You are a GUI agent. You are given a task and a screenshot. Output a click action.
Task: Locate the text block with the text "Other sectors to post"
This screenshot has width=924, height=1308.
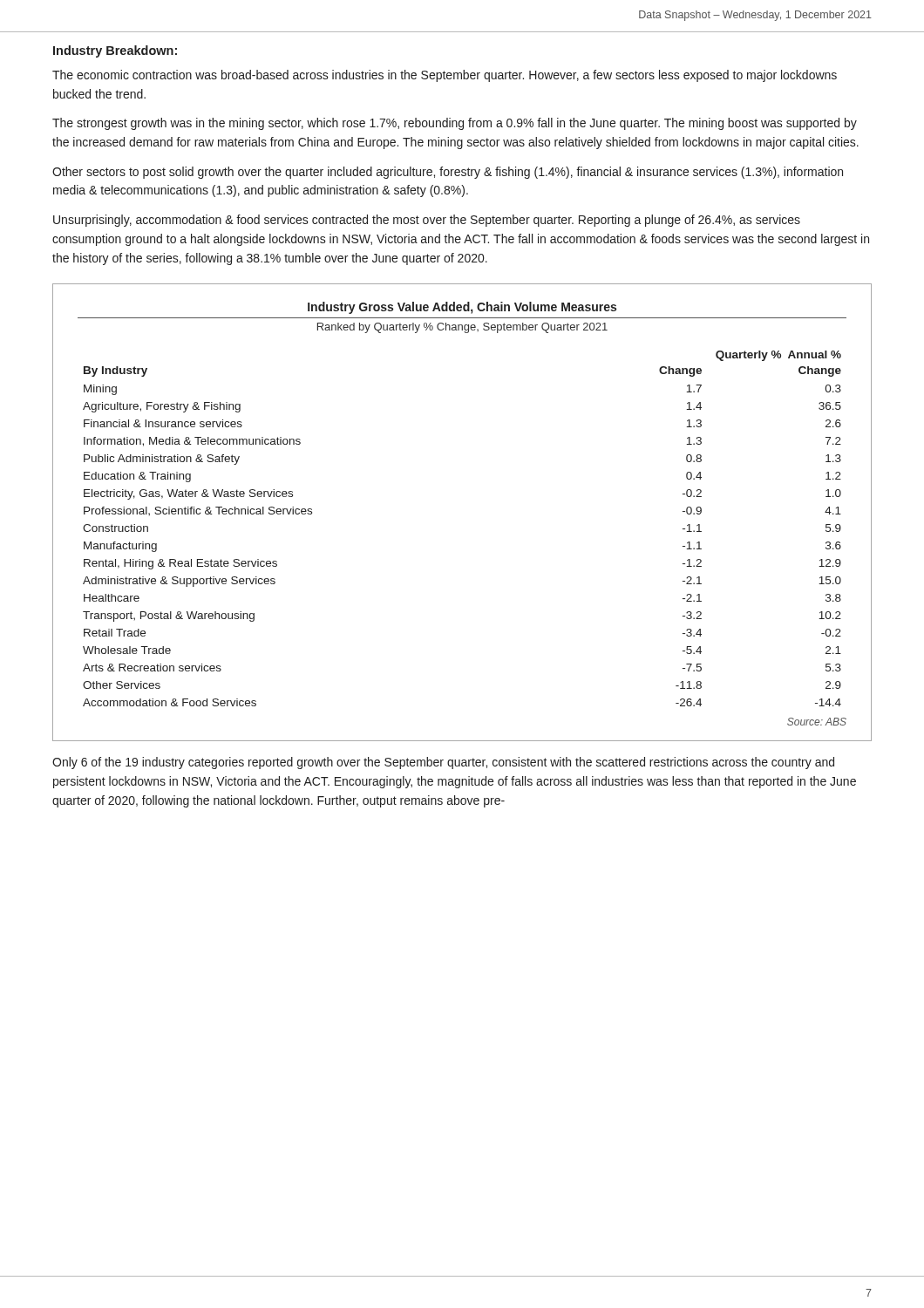[x=448, y=181]
